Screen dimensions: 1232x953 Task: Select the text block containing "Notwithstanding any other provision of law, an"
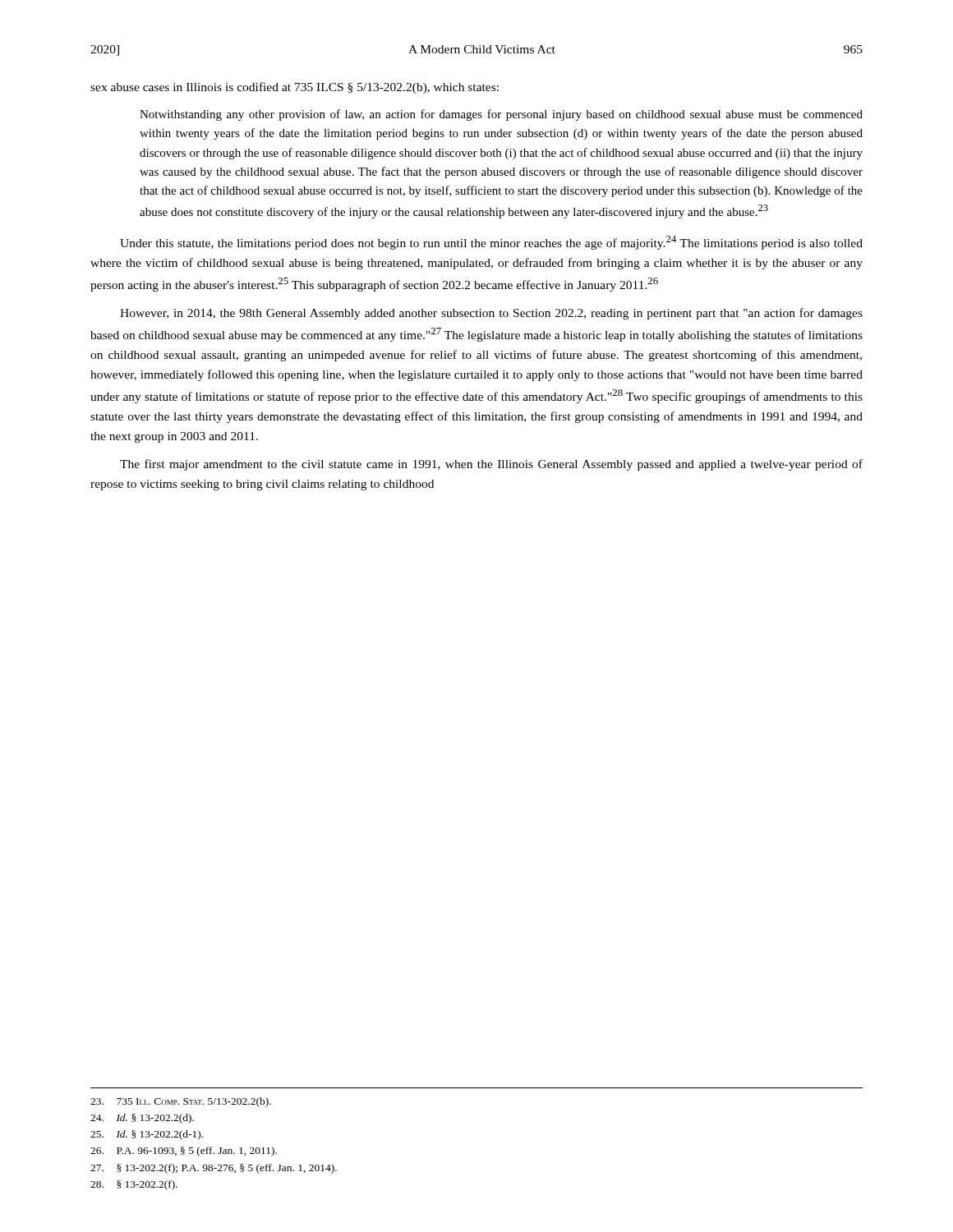[x=501, y=164]
